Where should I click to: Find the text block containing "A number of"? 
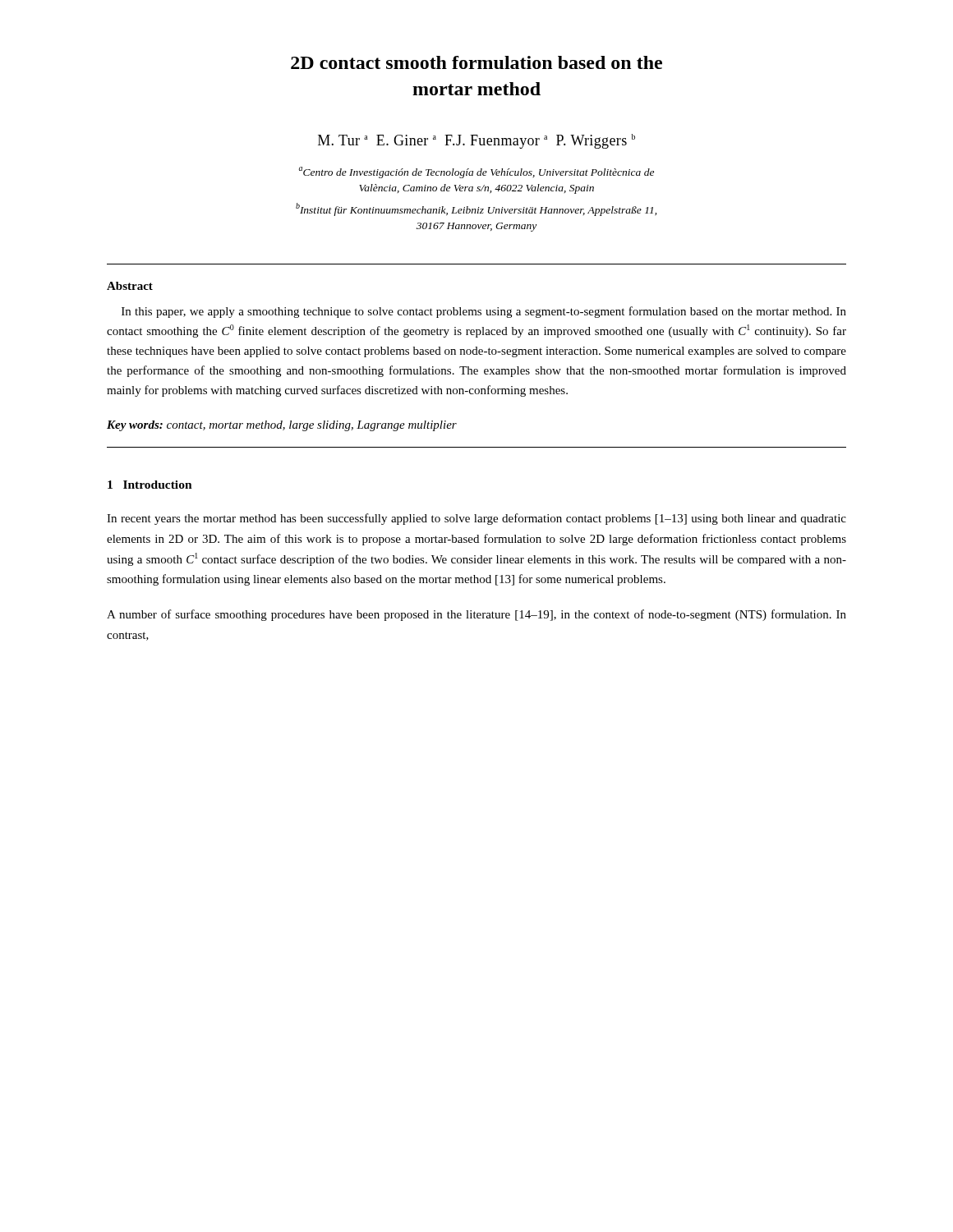pyautogui.click(x=476, y=625)
